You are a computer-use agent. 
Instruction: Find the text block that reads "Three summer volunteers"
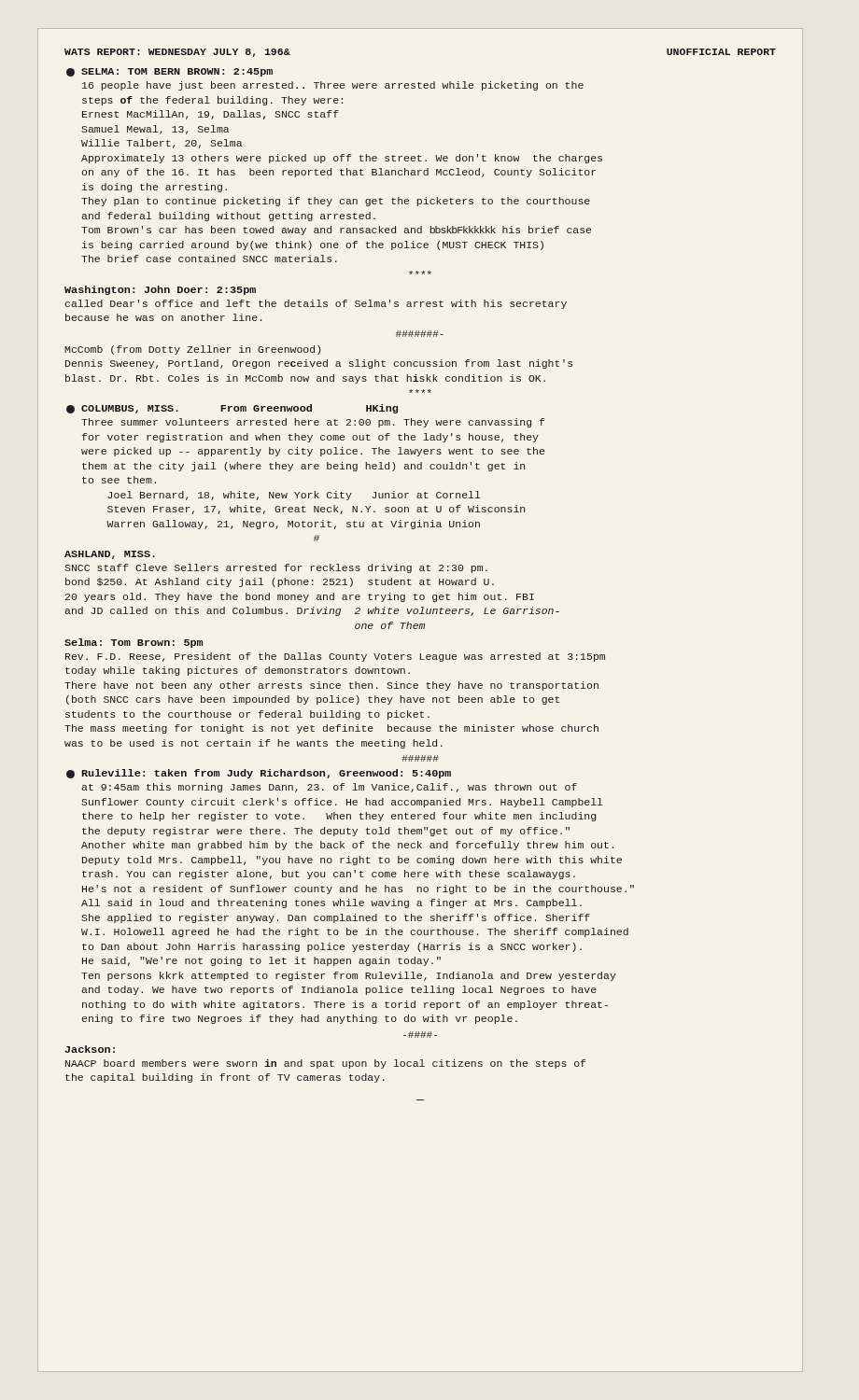[313, 480]
